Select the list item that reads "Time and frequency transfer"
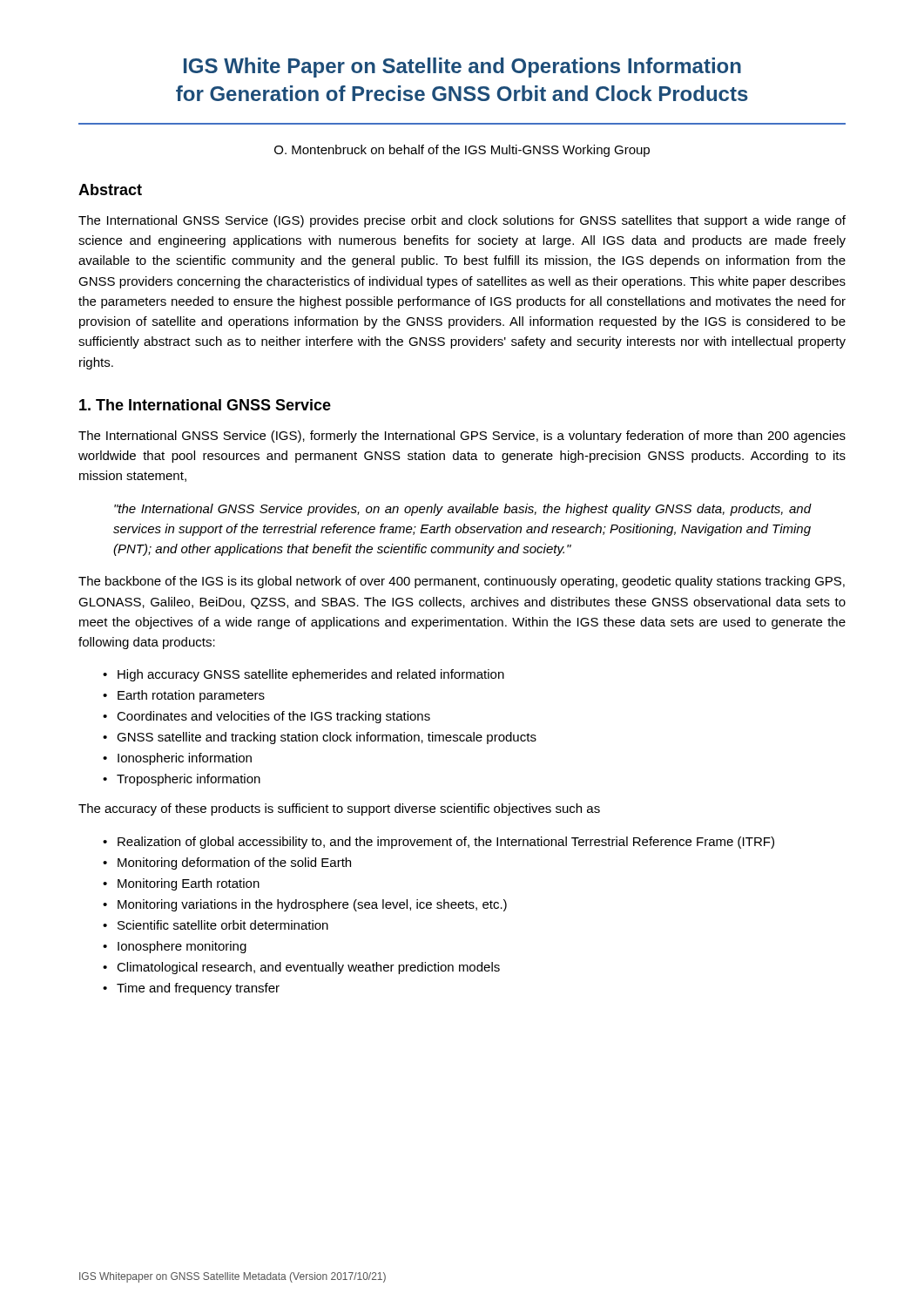924x1307 pixels. tap(191, 989)
